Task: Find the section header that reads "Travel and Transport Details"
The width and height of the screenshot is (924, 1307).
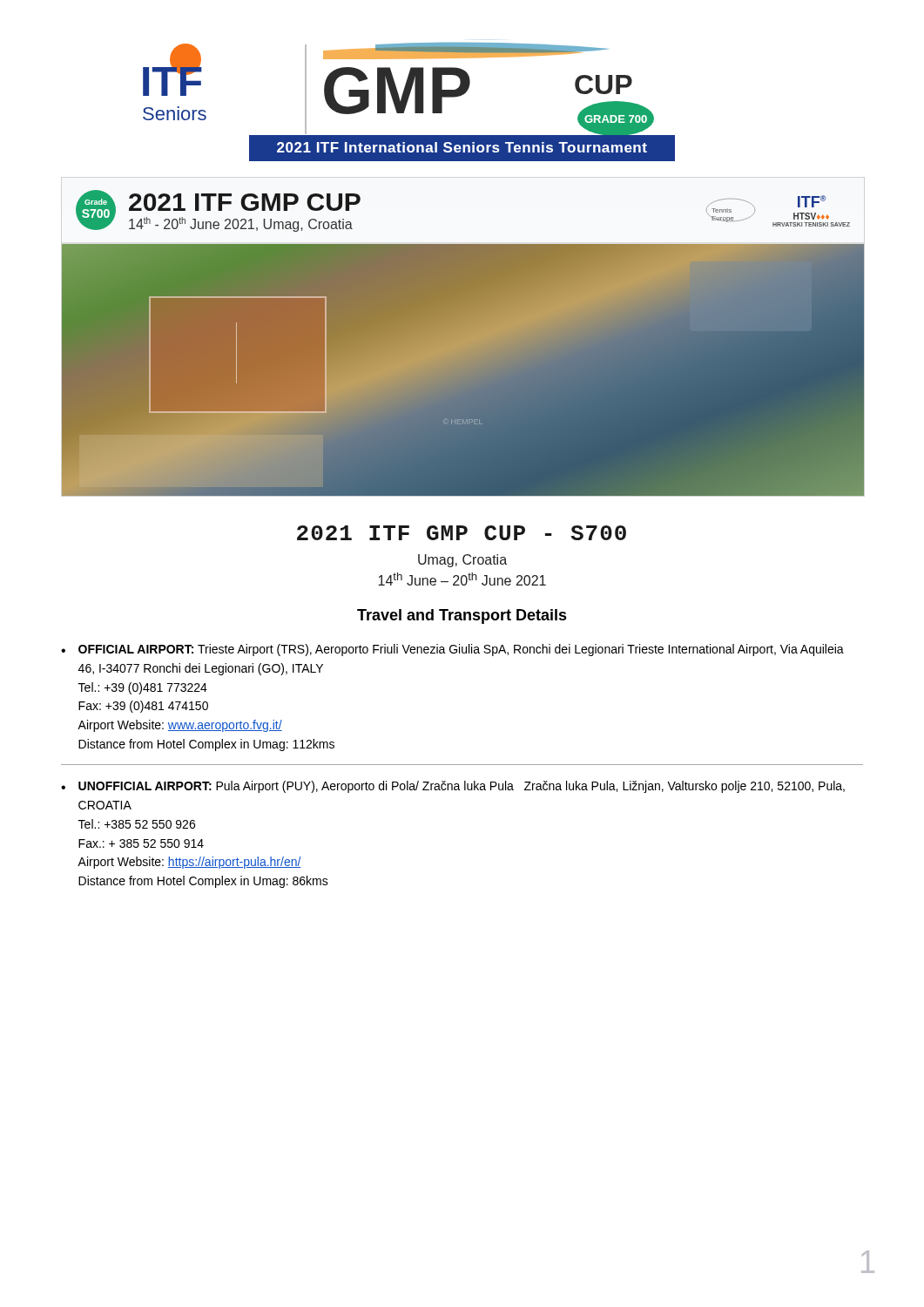Action: tap(462, 615)
